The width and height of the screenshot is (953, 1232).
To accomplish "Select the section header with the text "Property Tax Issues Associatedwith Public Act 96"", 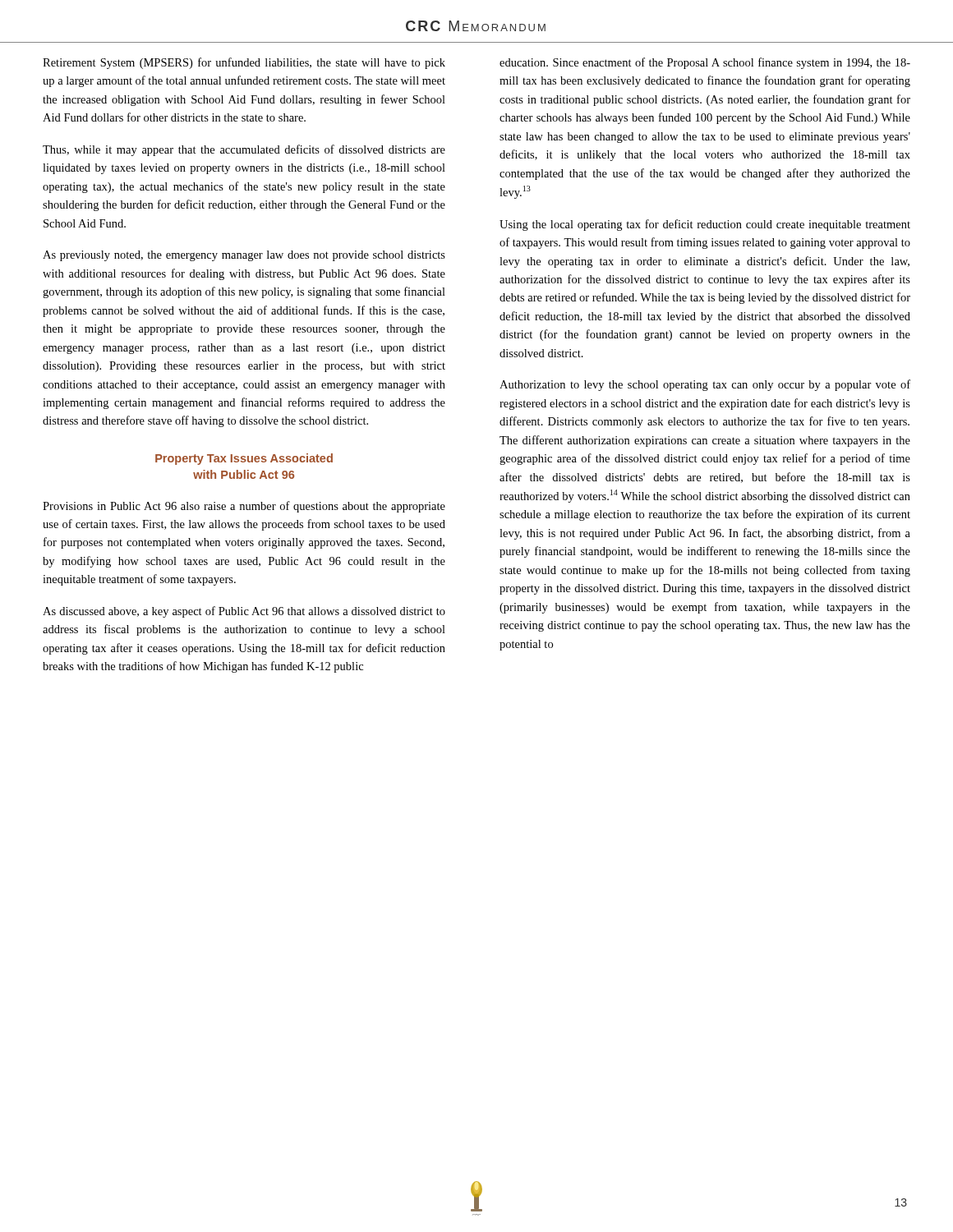I will click(244, 467).
